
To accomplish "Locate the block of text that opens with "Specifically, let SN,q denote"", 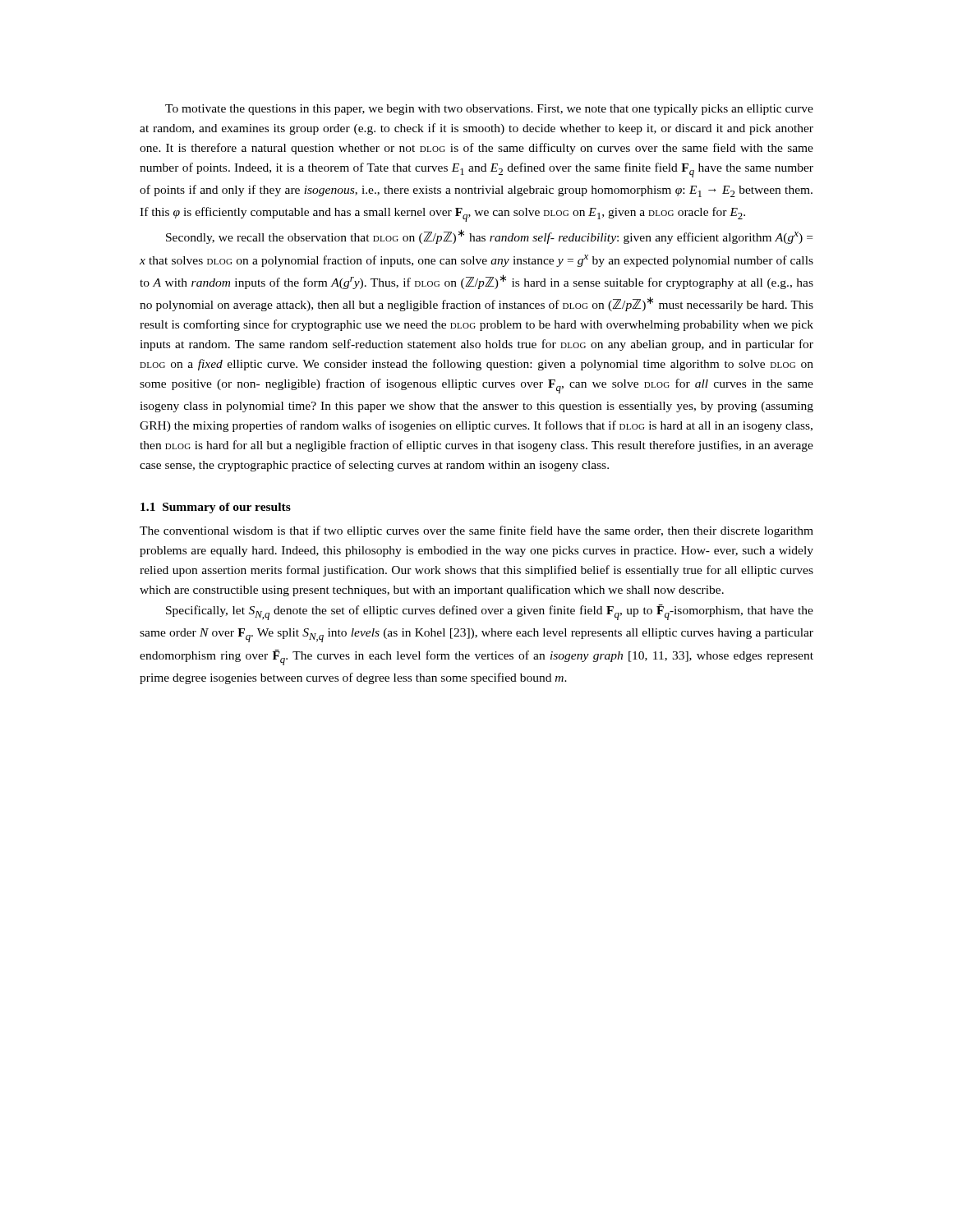I will (476, 644).
